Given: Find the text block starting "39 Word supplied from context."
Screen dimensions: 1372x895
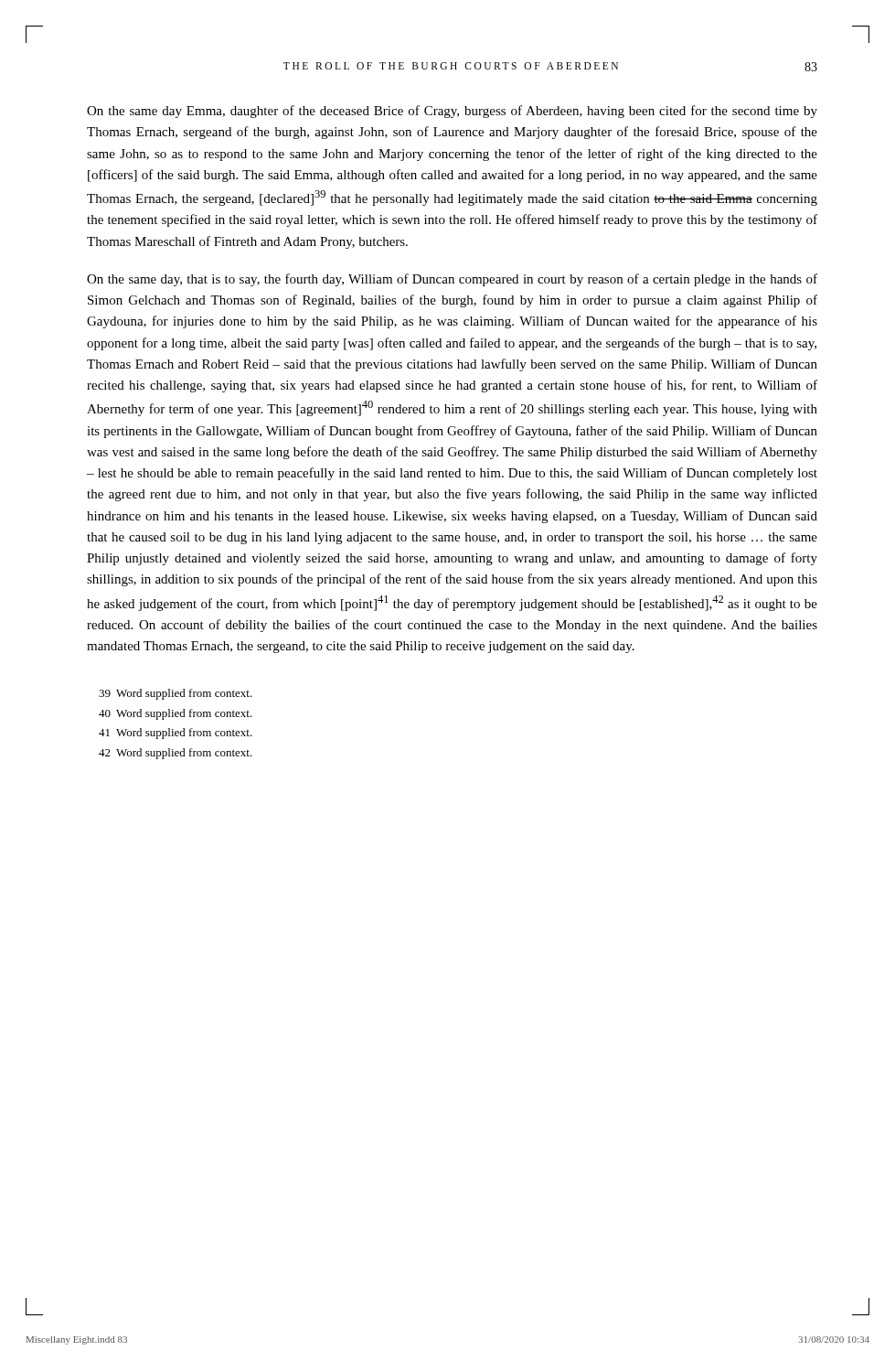Looking at the screenshot, I should click(170, 693).
